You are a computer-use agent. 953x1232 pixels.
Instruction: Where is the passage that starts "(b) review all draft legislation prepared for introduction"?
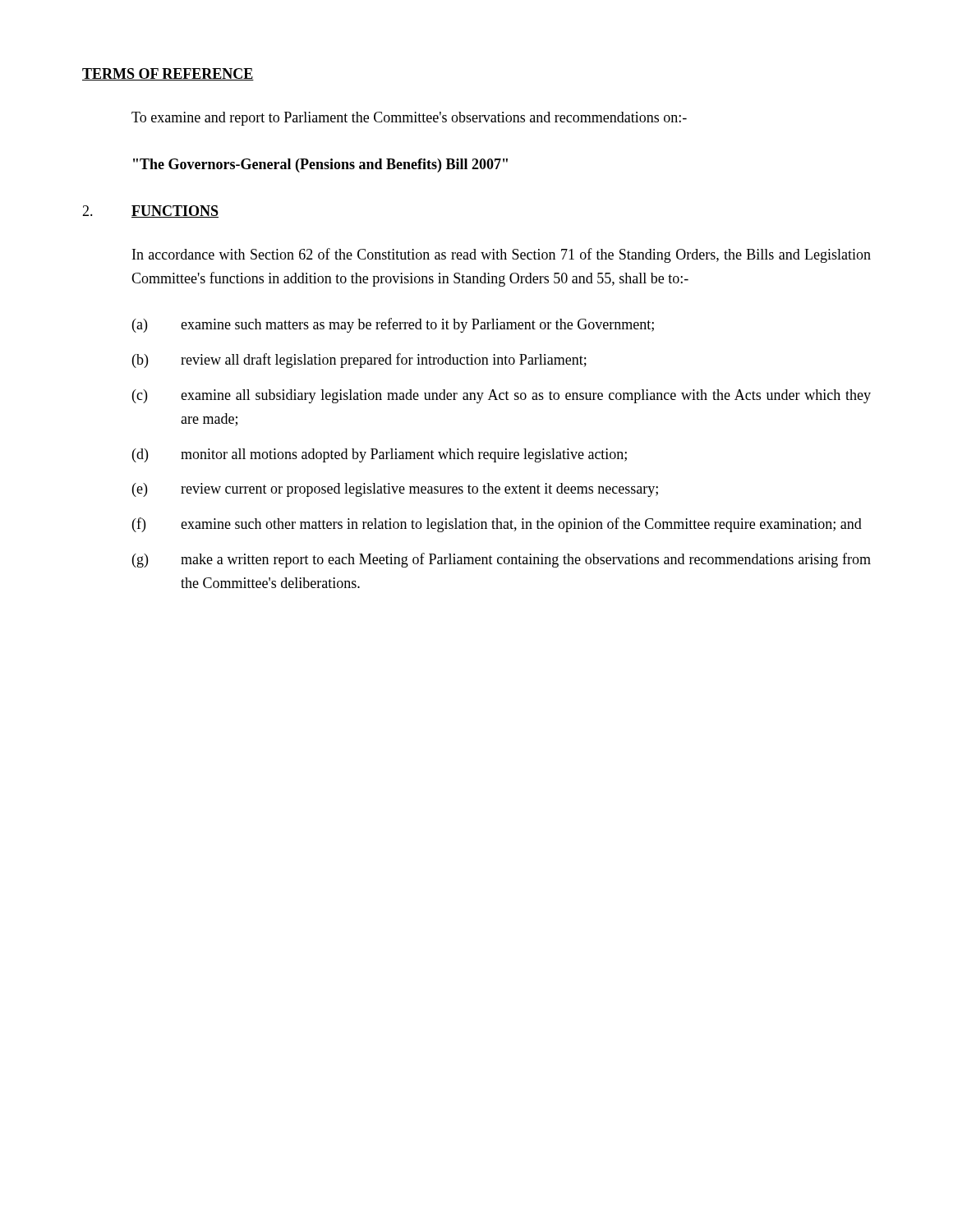[x=501, y=360]
